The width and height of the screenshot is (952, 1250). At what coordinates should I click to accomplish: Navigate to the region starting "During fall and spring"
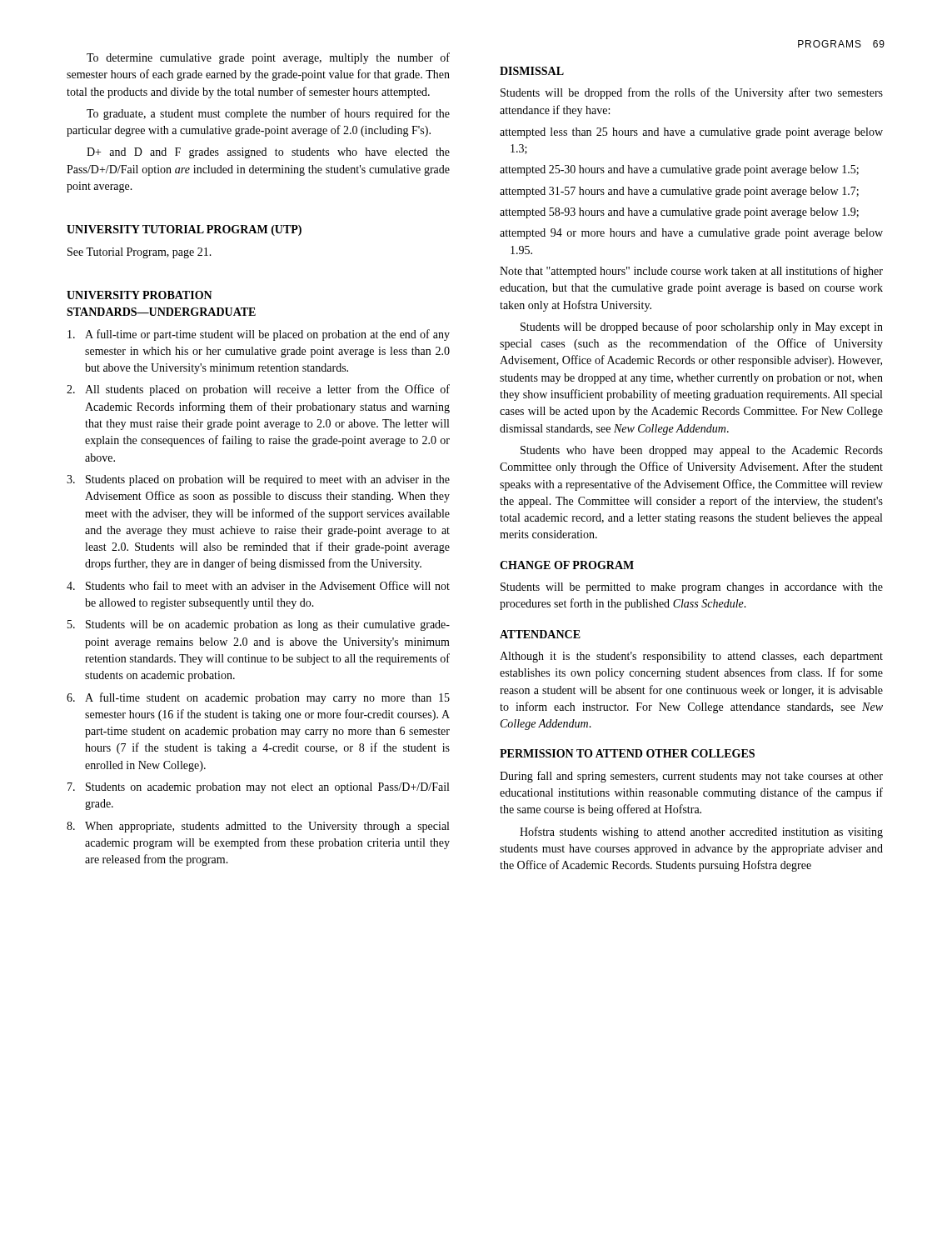pyautogui.click(x=691, y=821)
